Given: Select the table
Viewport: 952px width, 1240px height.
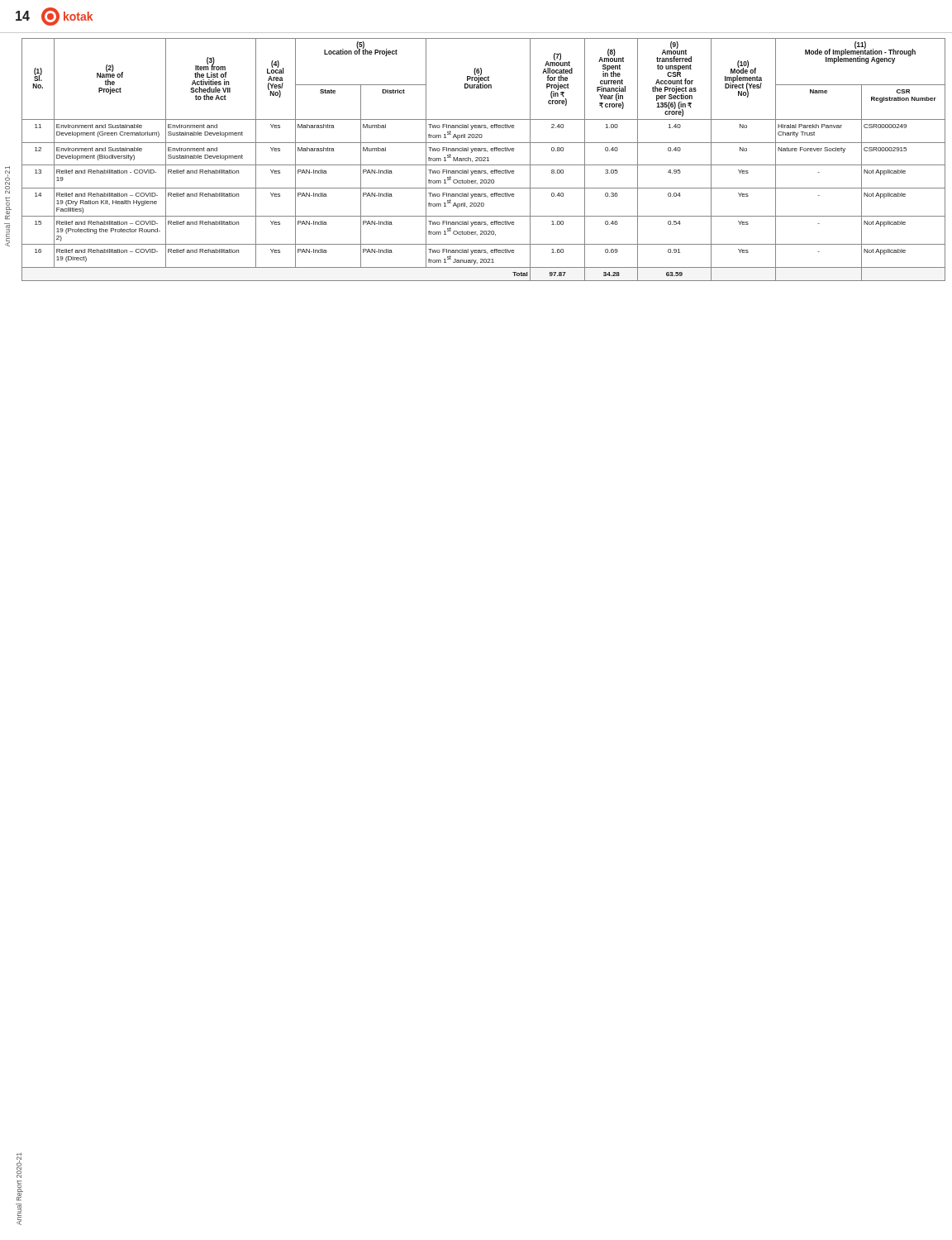Looking at the screenshot, I should pyautogui.click(x=483, y=636).
